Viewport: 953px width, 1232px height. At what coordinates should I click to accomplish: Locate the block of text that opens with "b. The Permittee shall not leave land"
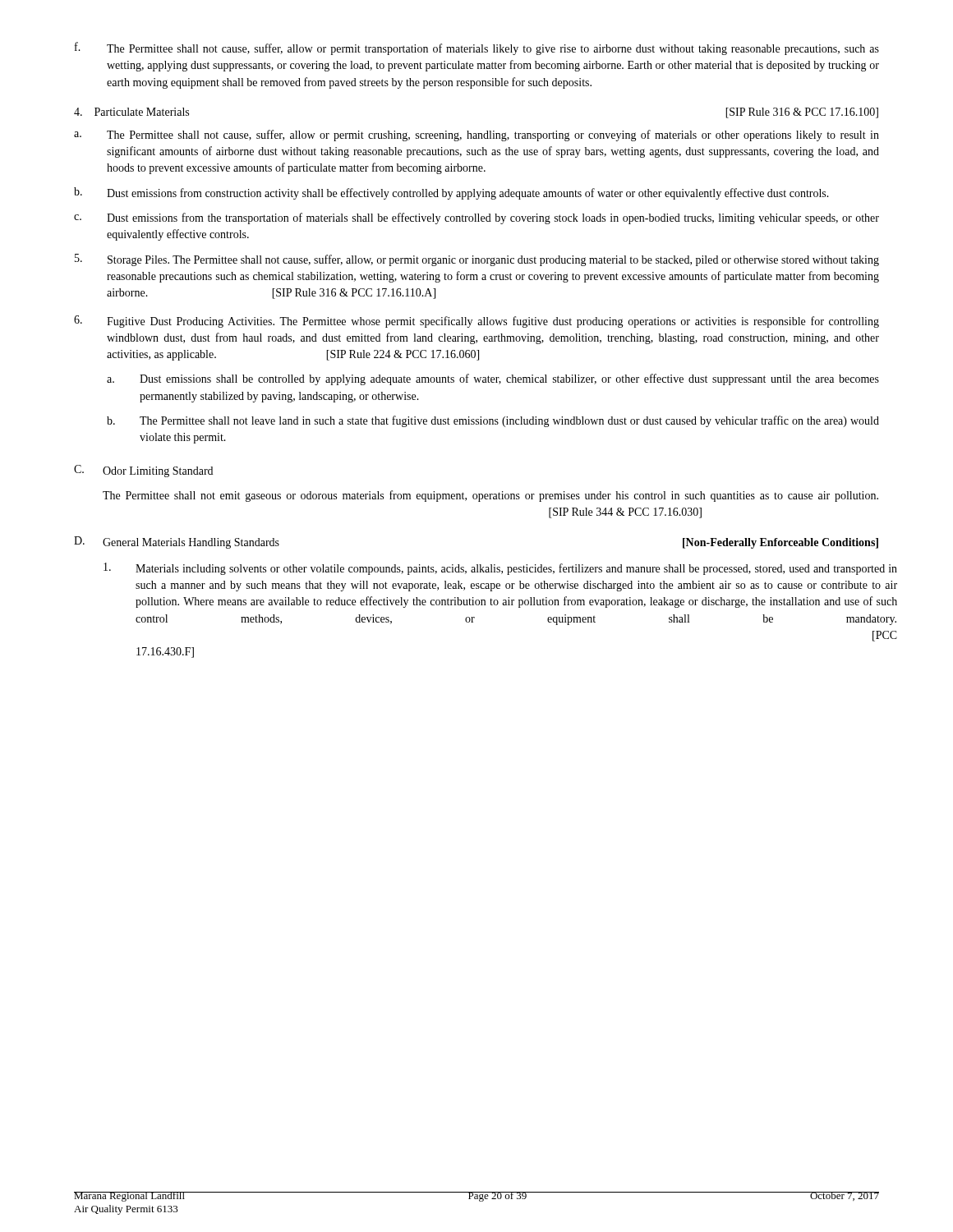493,430
